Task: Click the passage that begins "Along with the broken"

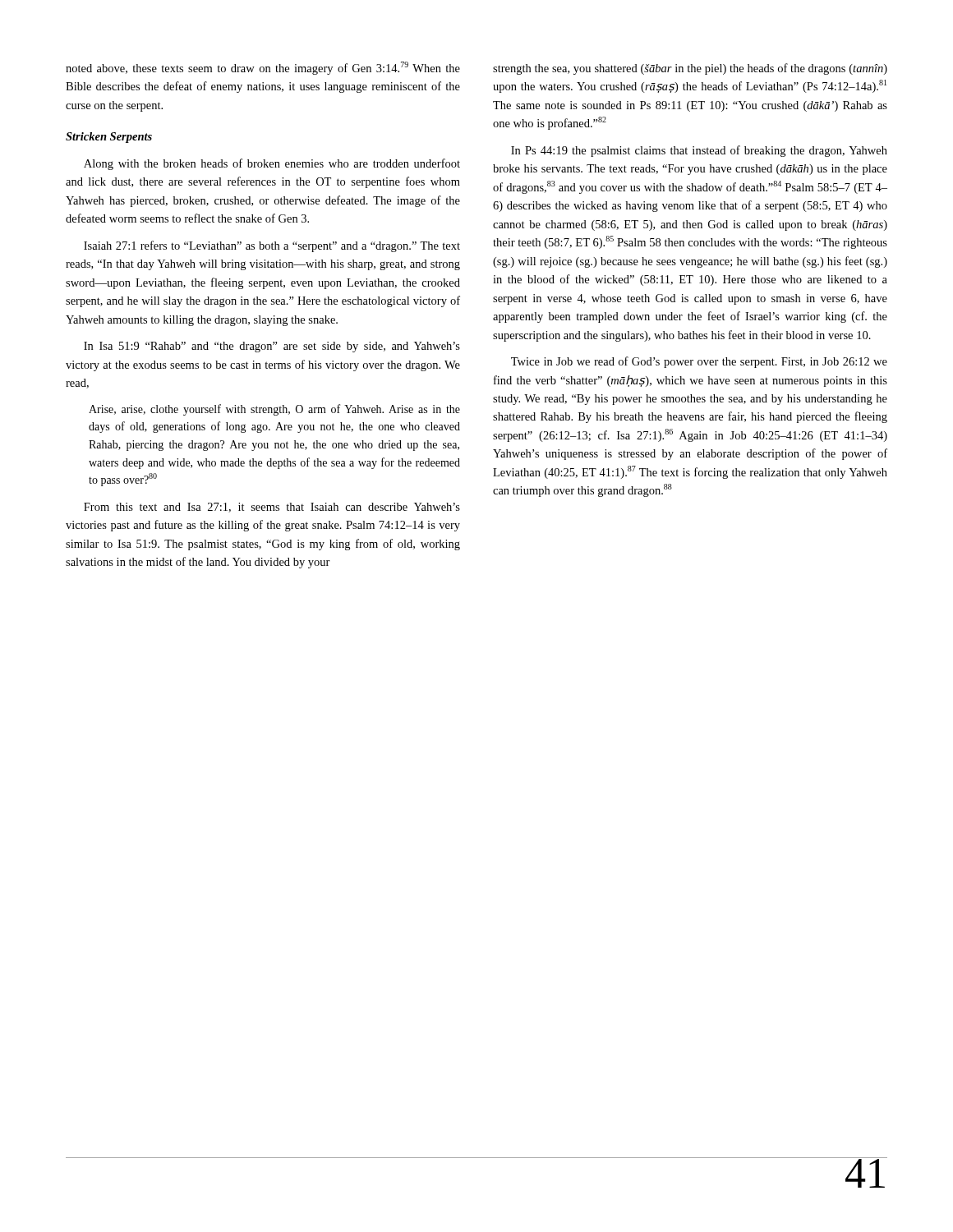Action: click(263, 191)
